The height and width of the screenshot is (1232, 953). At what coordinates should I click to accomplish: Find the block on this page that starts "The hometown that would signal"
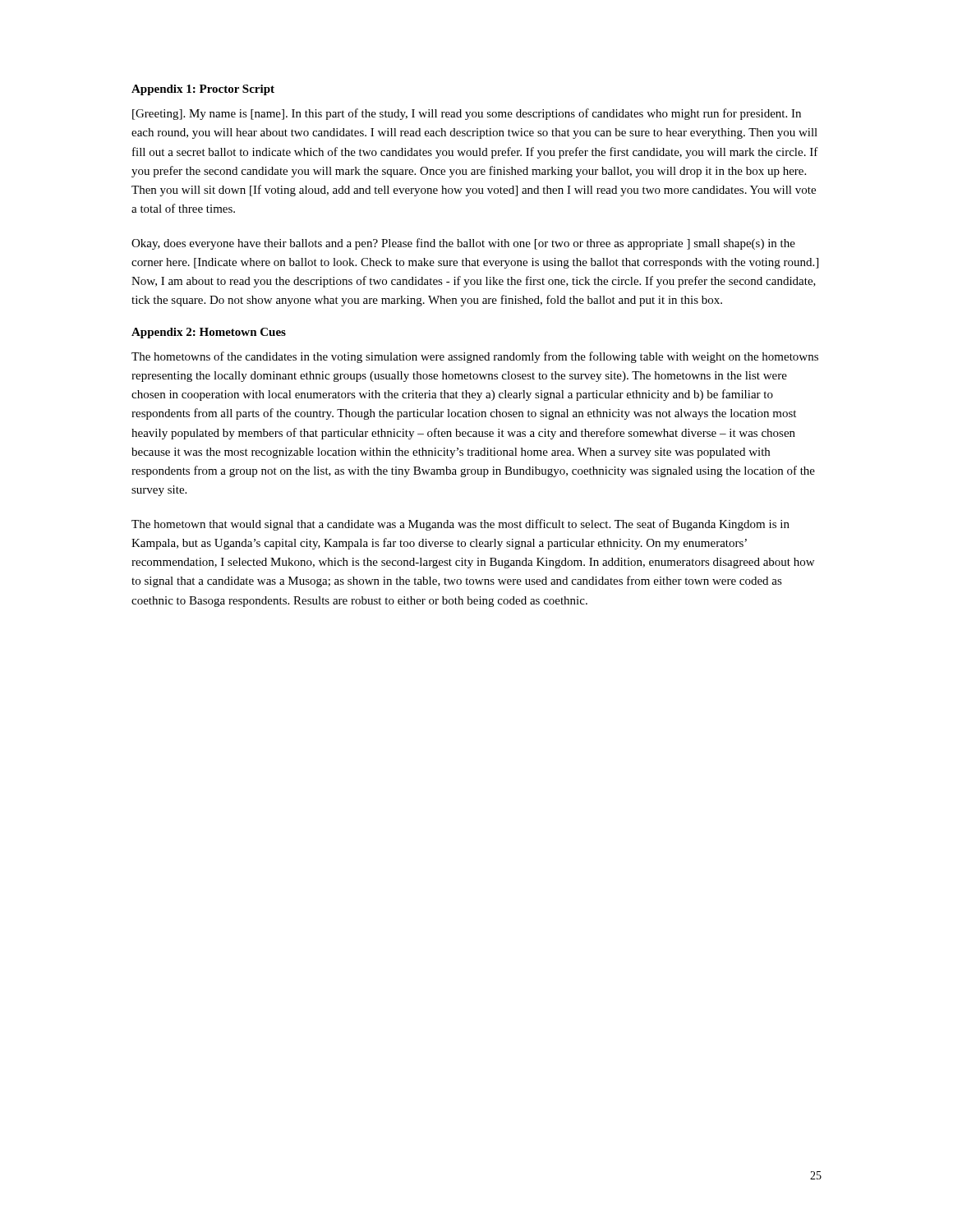473,562
